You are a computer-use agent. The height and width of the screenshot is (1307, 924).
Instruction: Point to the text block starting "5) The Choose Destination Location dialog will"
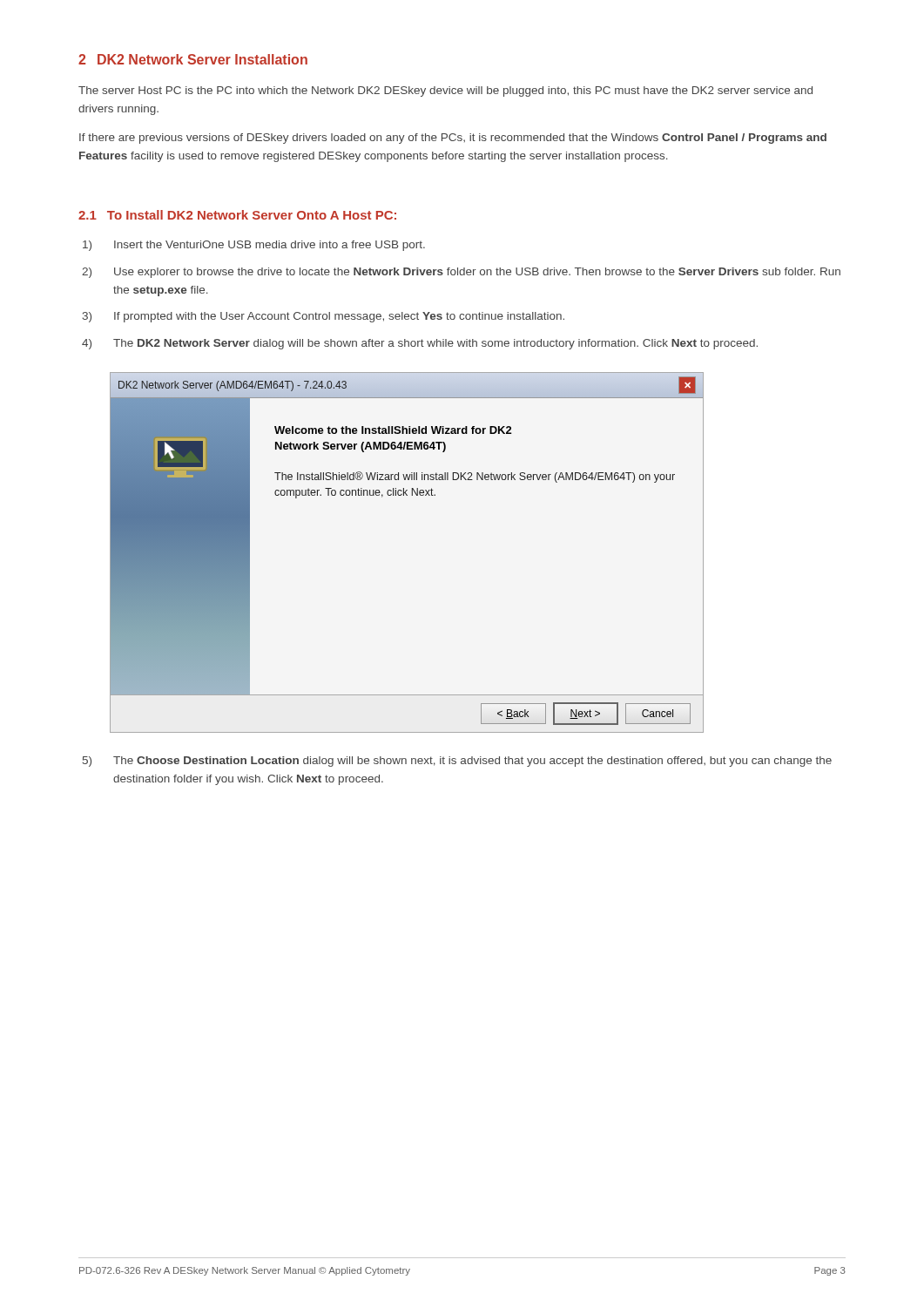click(x=462, y=770)
